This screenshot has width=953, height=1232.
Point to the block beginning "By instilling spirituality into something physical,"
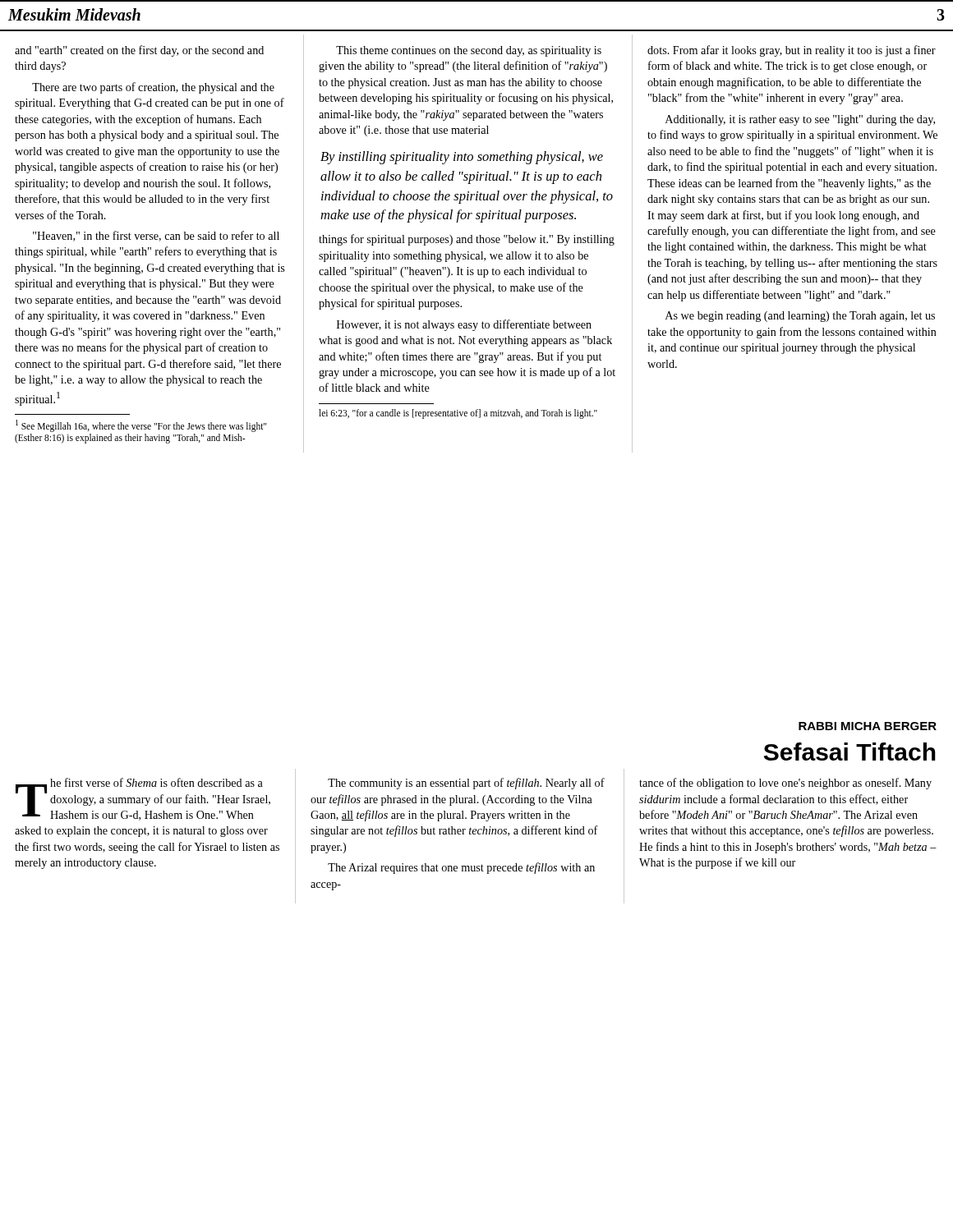(467, 186)
